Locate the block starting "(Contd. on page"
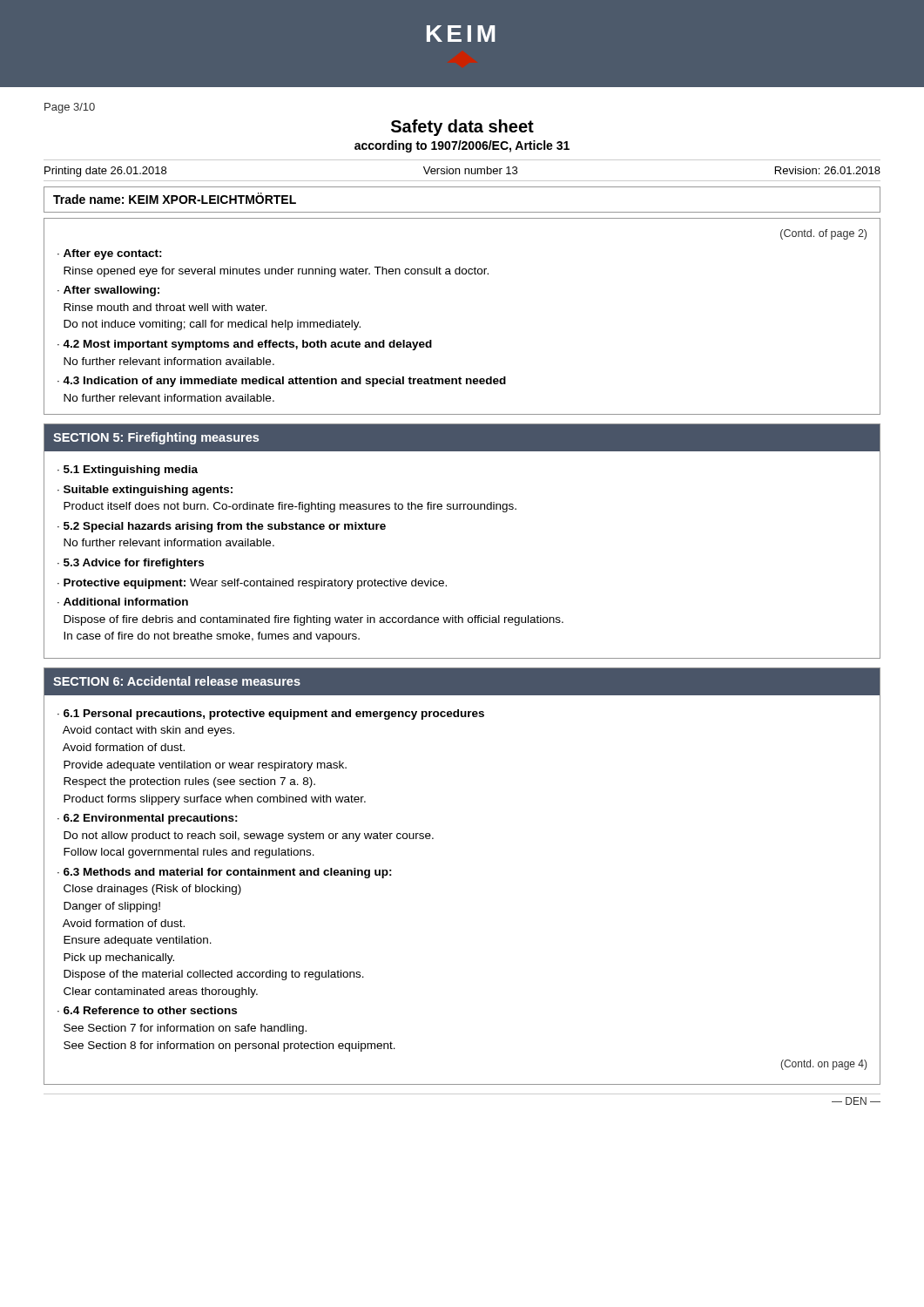Screen dimensions: 1307x924 coord(824,1064)
